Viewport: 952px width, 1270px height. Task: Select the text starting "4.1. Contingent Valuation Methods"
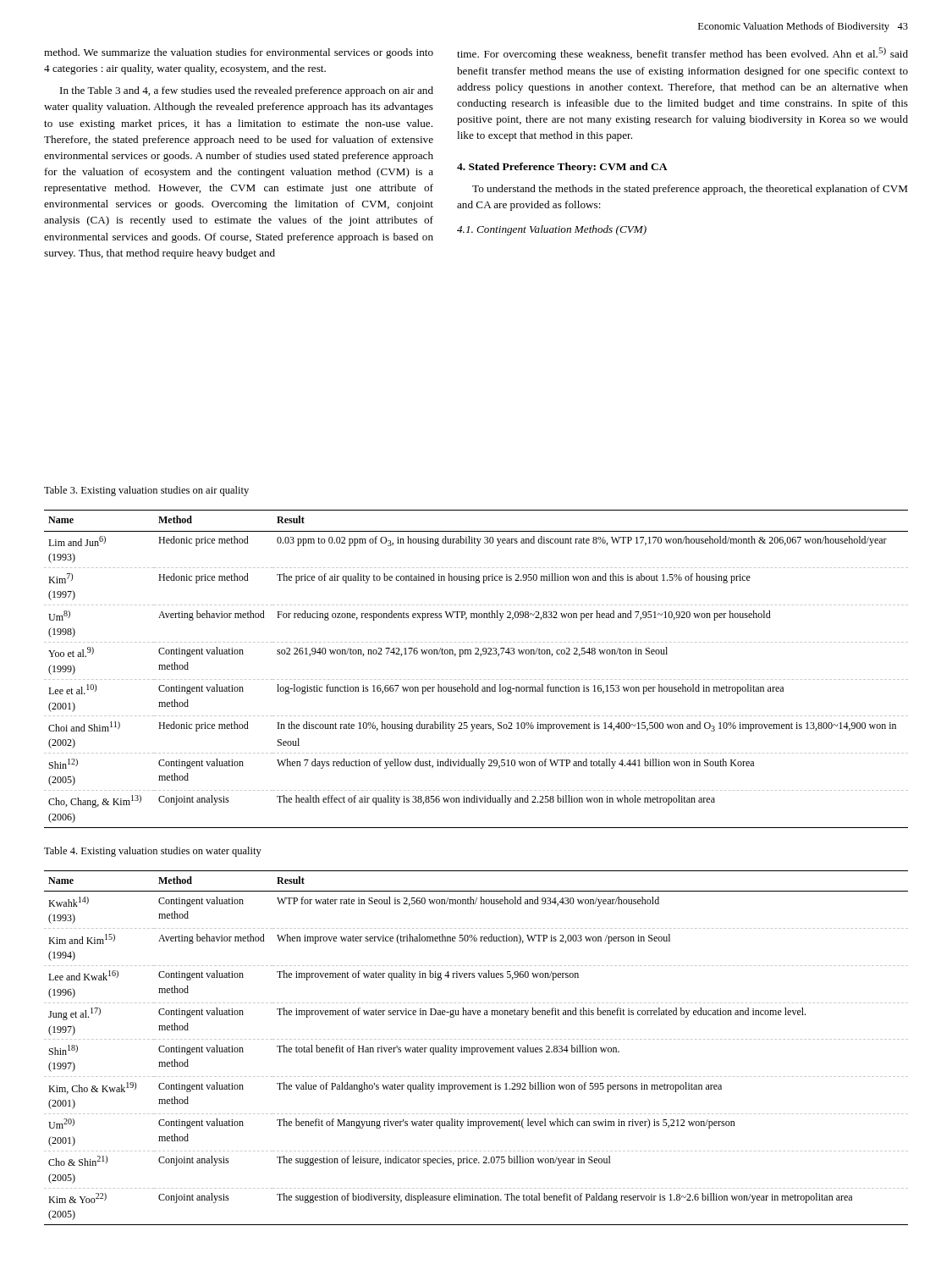(552, 229)
